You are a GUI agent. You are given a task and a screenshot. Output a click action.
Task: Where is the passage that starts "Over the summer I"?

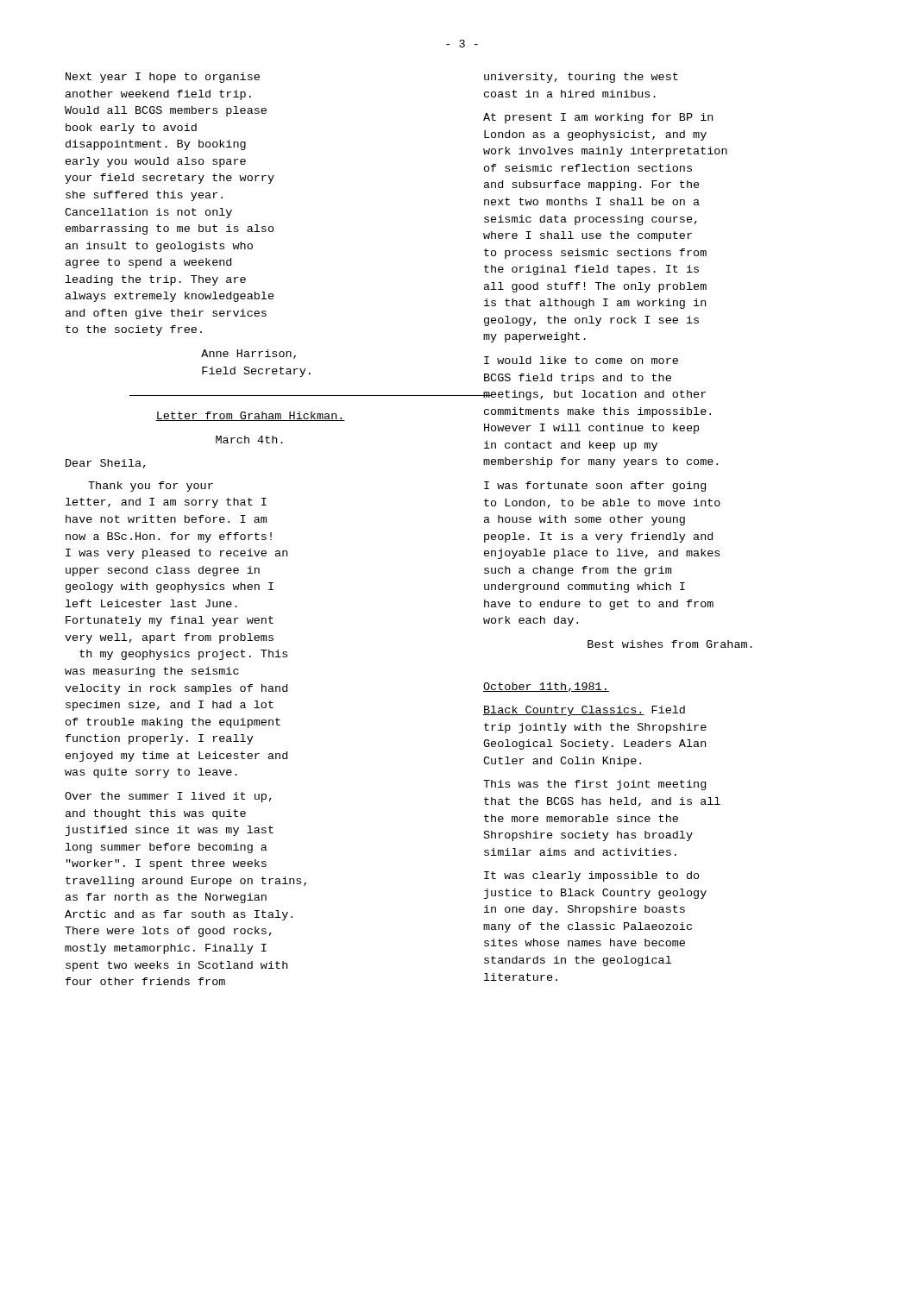tap(250, 890)
